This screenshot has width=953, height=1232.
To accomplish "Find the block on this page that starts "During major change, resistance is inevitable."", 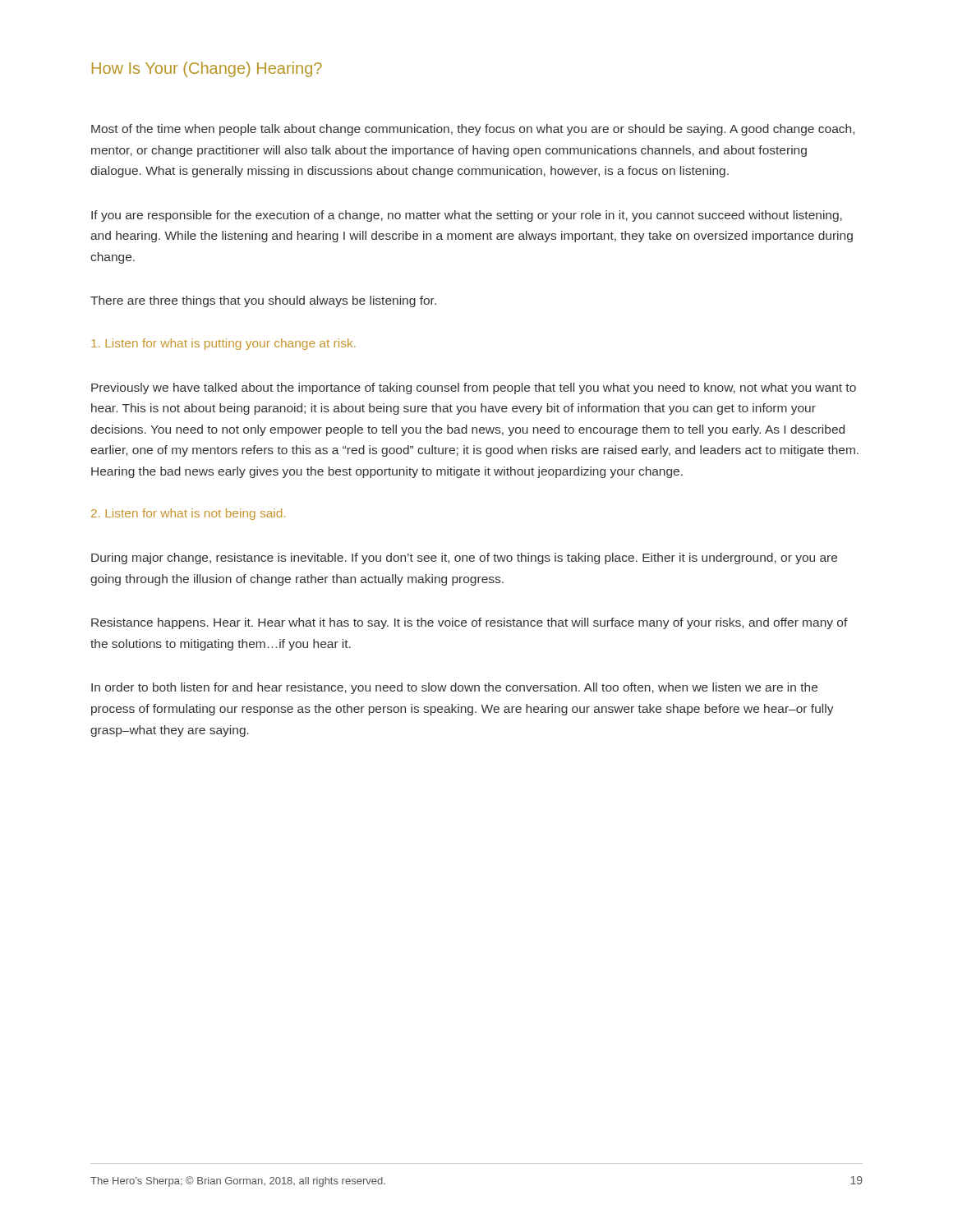I will tap(464, 568).
